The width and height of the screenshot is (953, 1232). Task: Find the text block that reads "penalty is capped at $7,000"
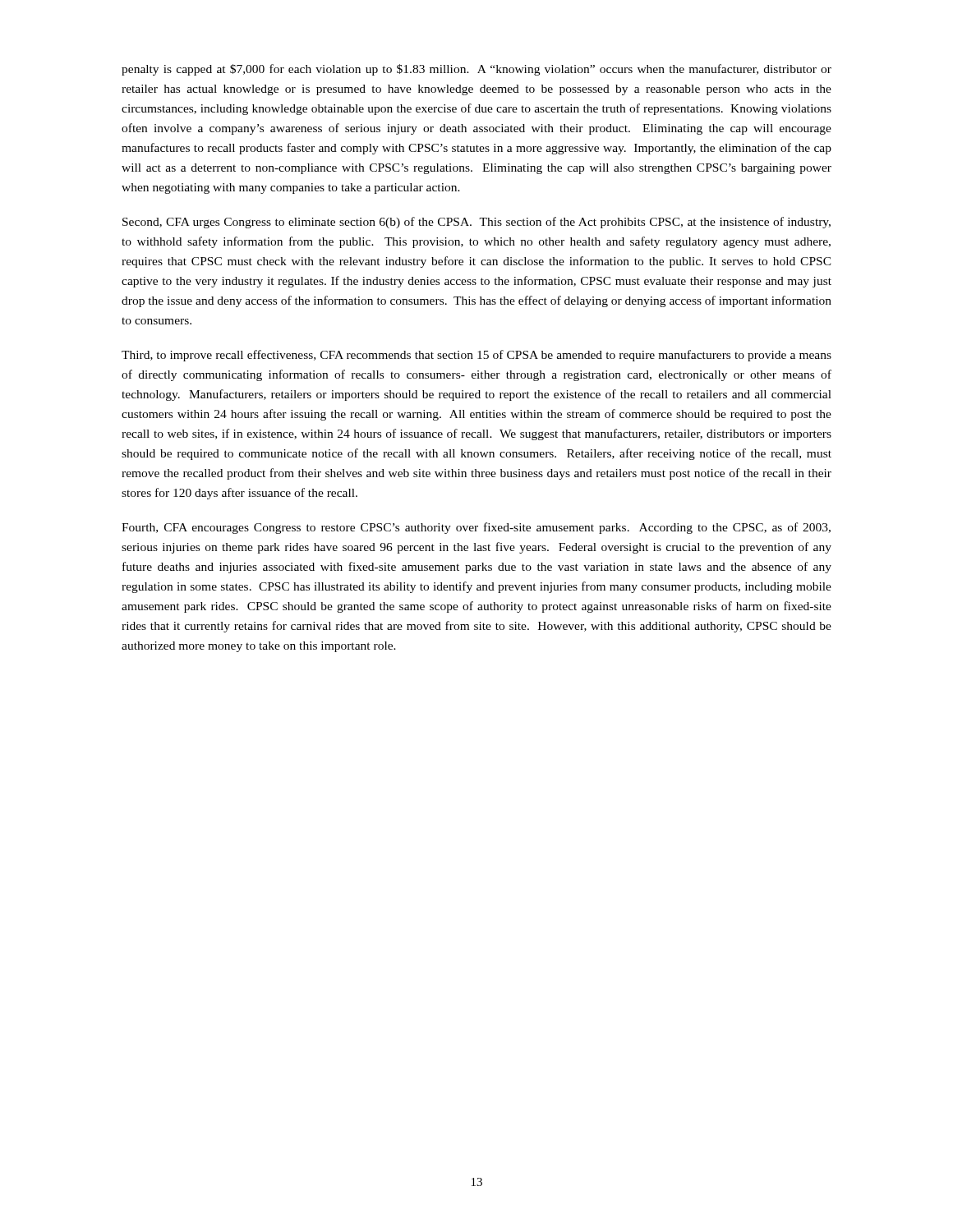coord(476,128)
